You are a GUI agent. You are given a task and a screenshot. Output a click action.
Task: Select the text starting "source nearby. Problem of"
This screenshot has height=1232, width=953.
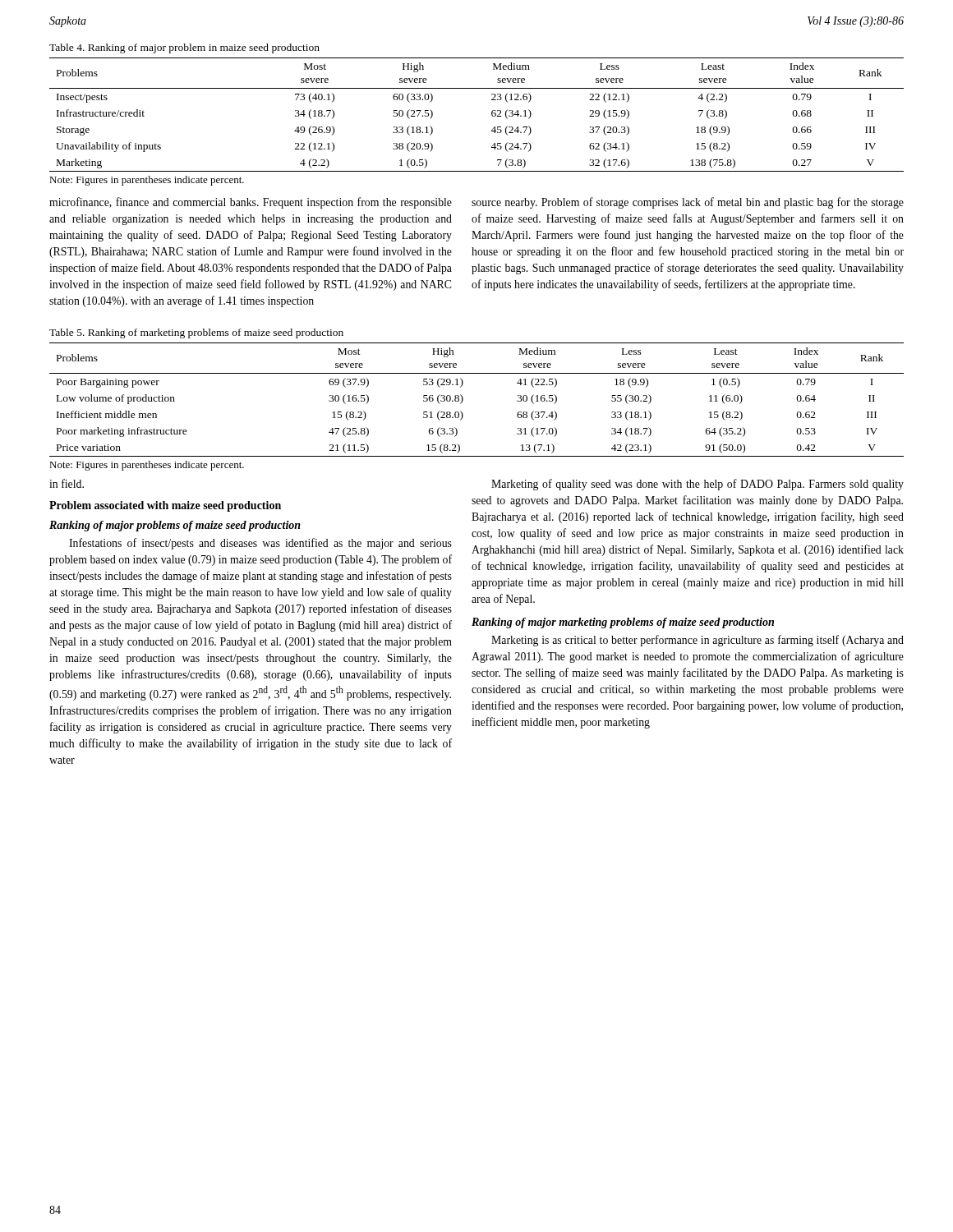tap(688, 244)
